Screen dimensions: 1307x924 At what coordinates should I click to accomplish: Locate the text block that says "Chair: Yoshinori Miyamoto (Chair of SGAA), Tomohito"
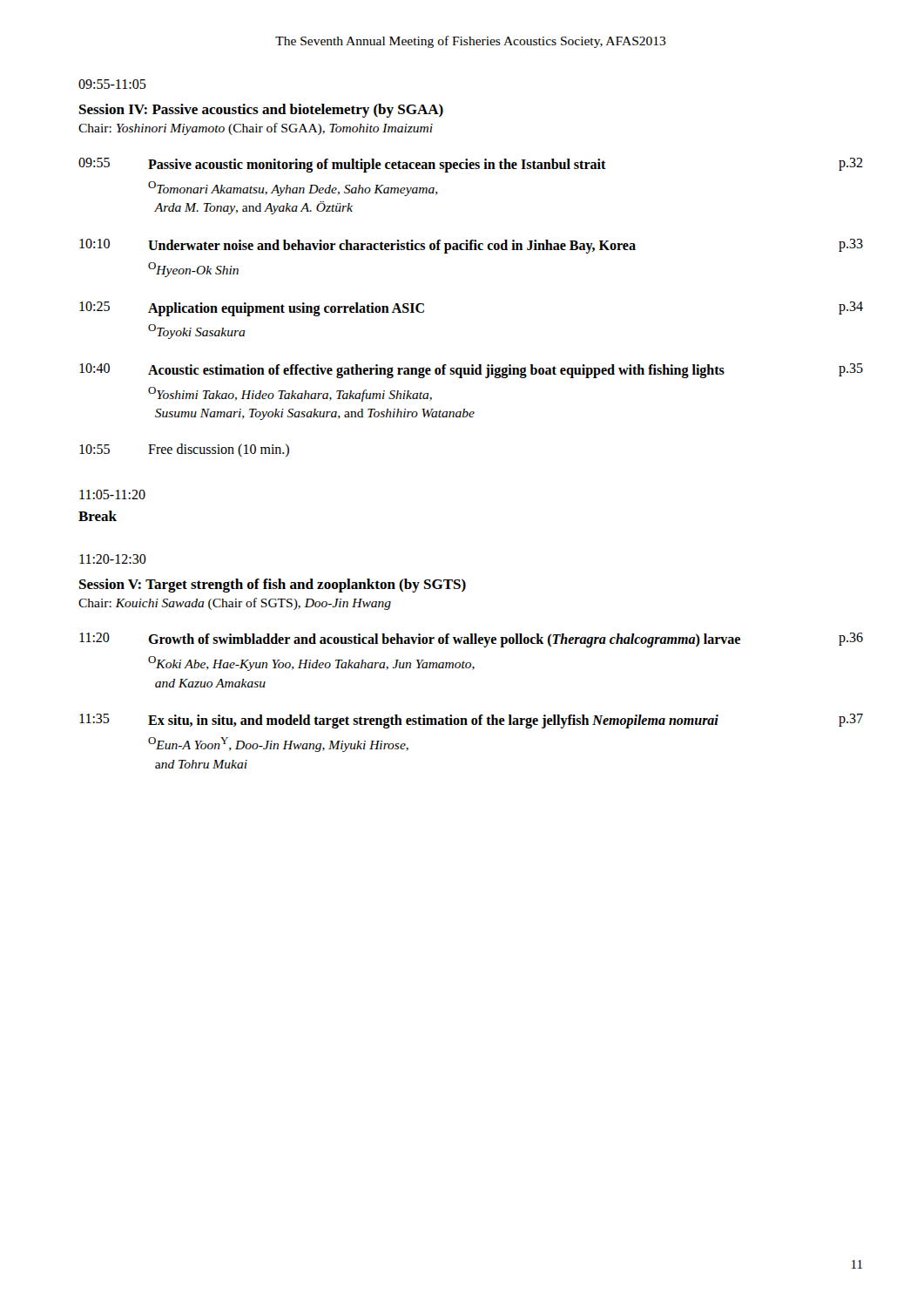[256, 128]
